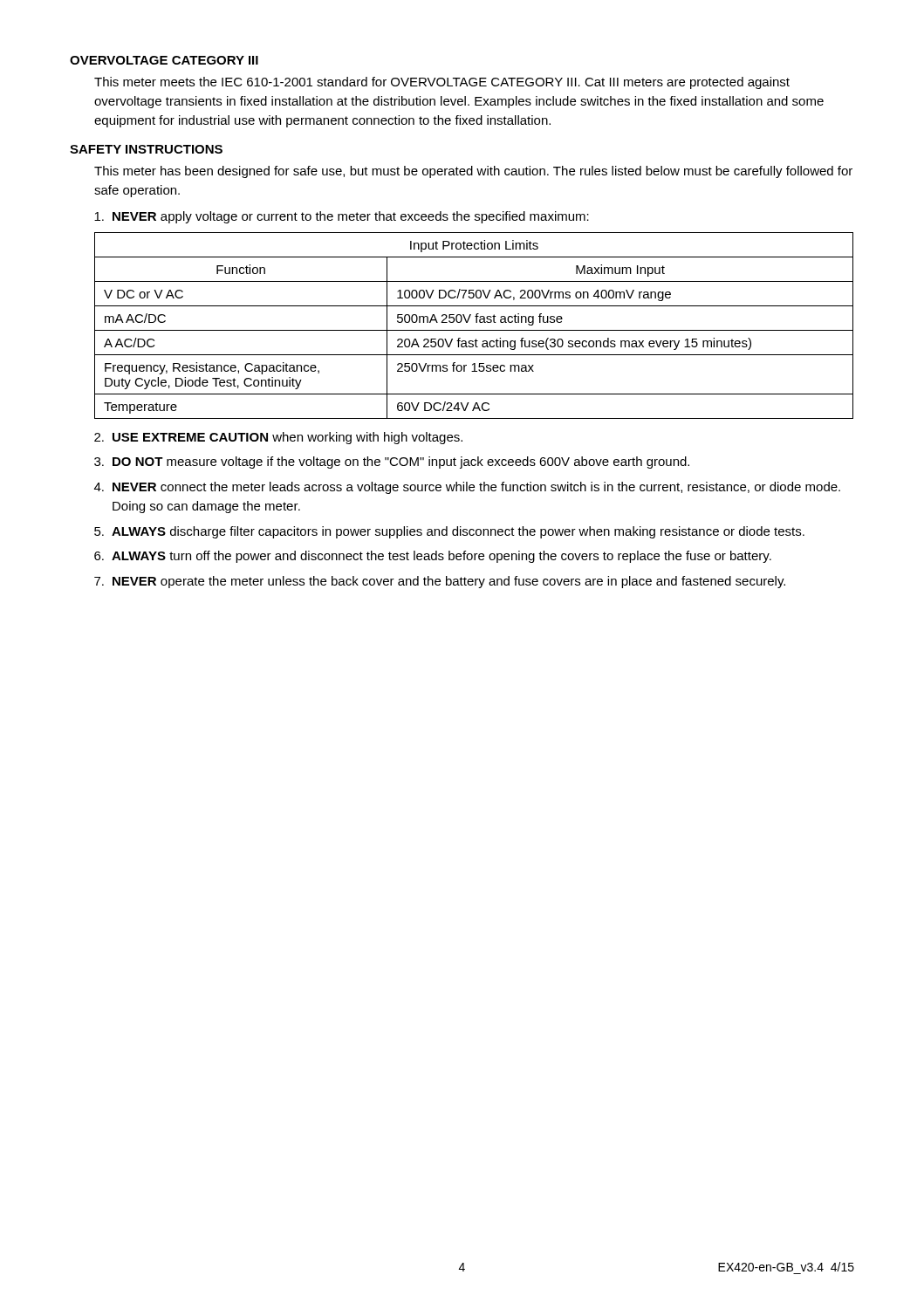Where is the passage that starts "5. ALWAYS discharge filter capacitors in power supplies"?
Screen dimensions: 1309x924
[462, 531]
